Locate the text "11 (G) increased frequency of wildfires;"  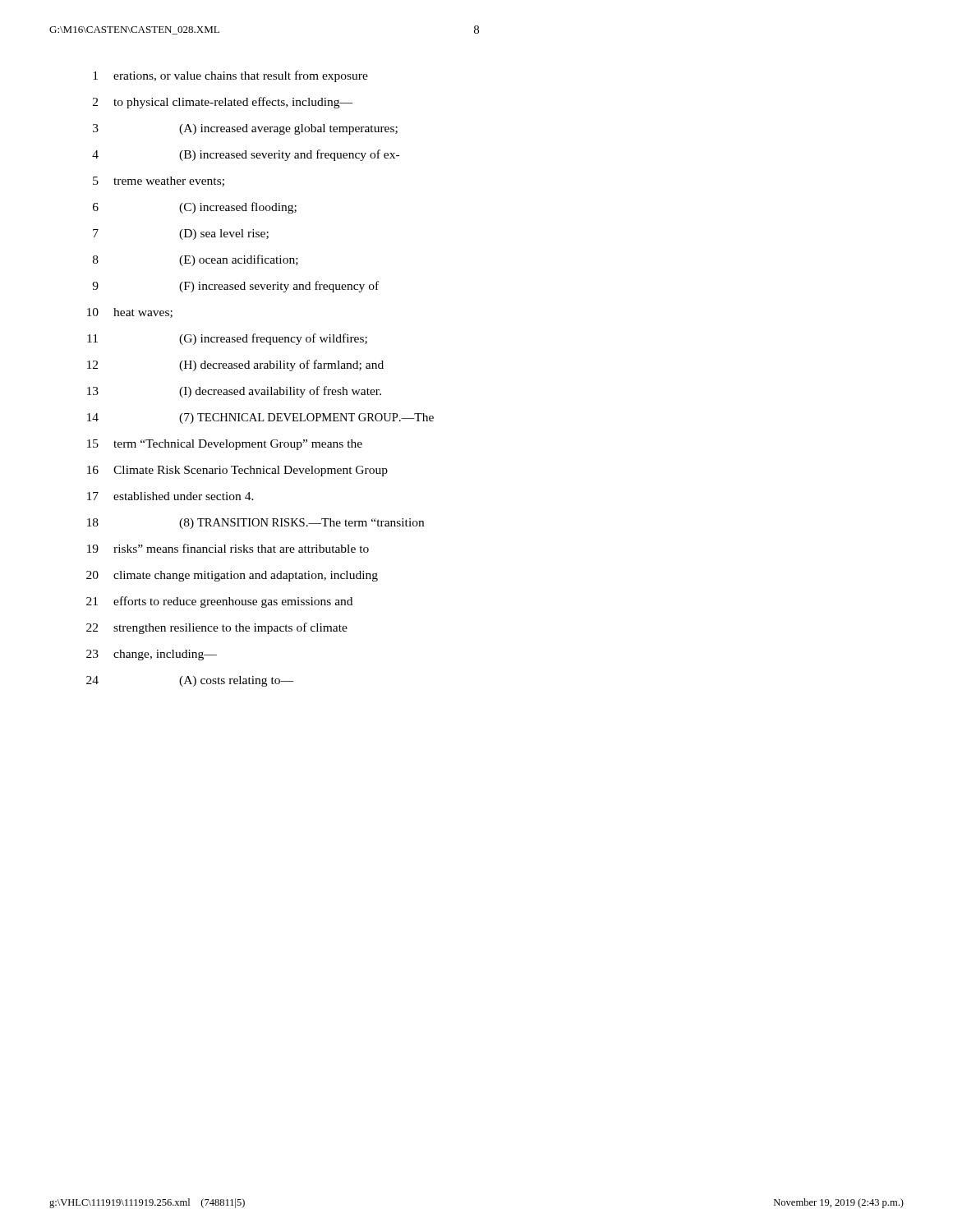tap(227, 339)
